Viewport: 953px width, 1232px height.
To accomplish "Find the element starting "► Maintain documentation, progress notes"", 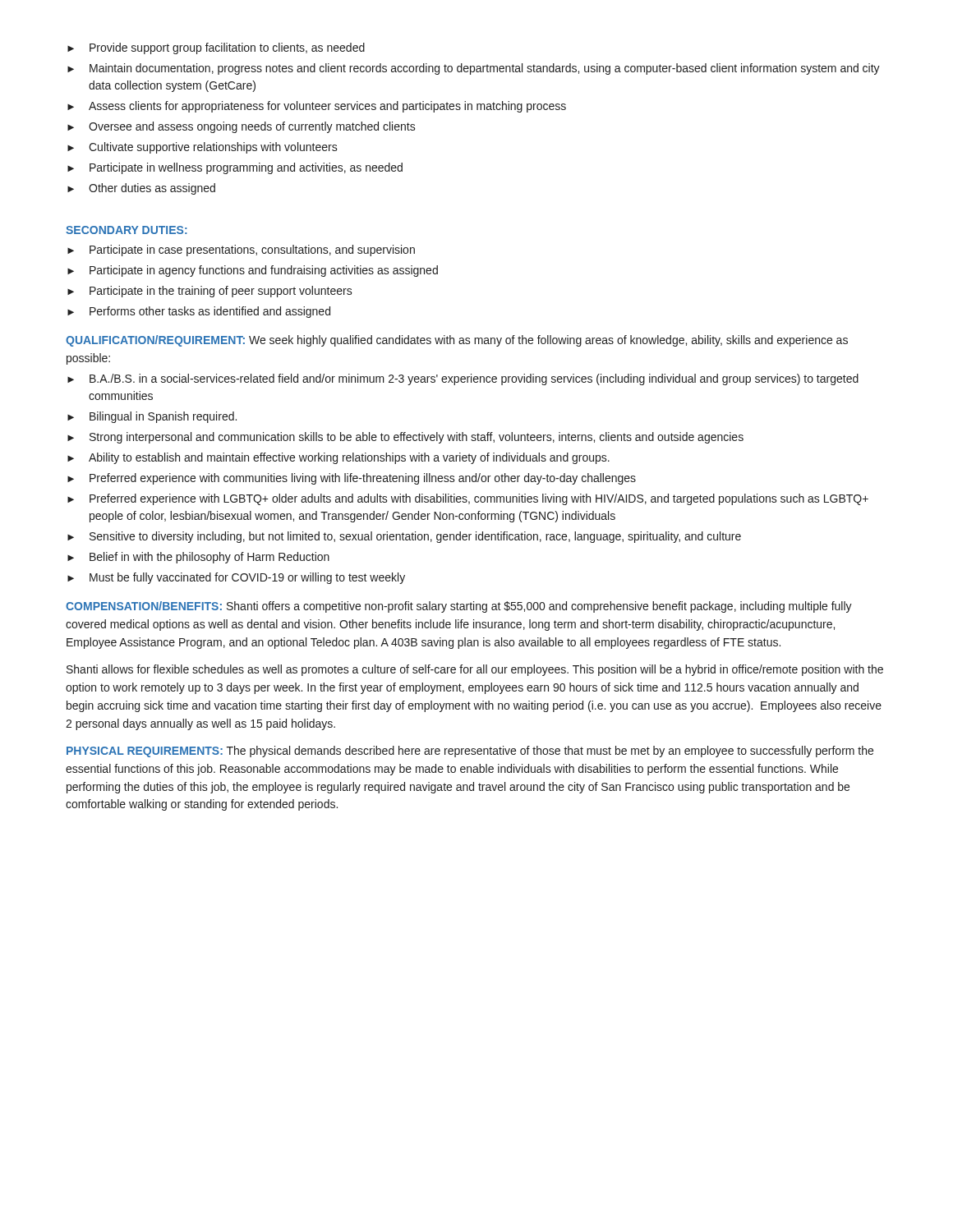I will pos(476,77).
